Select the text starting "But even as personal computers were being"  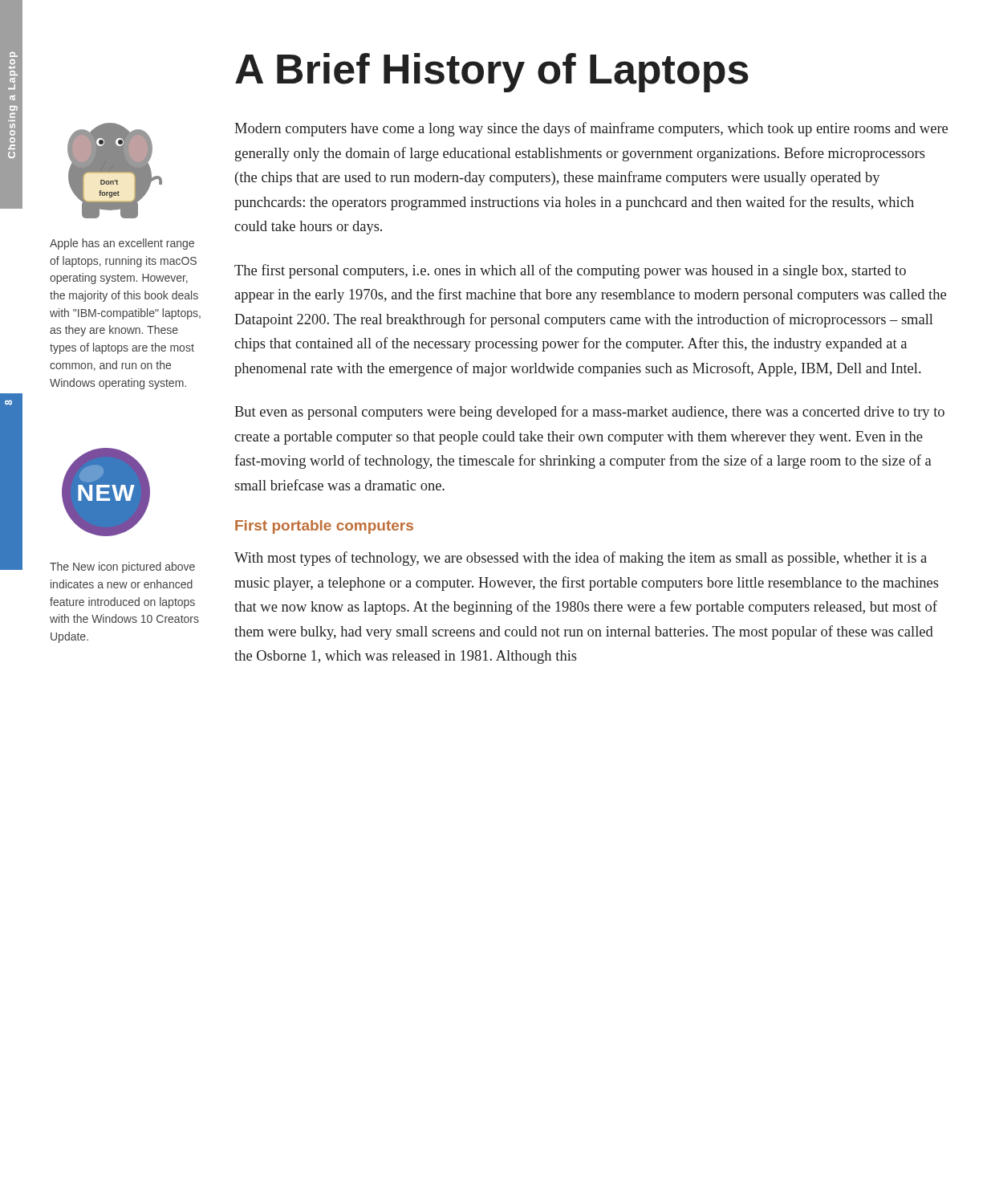click(591, 449)
